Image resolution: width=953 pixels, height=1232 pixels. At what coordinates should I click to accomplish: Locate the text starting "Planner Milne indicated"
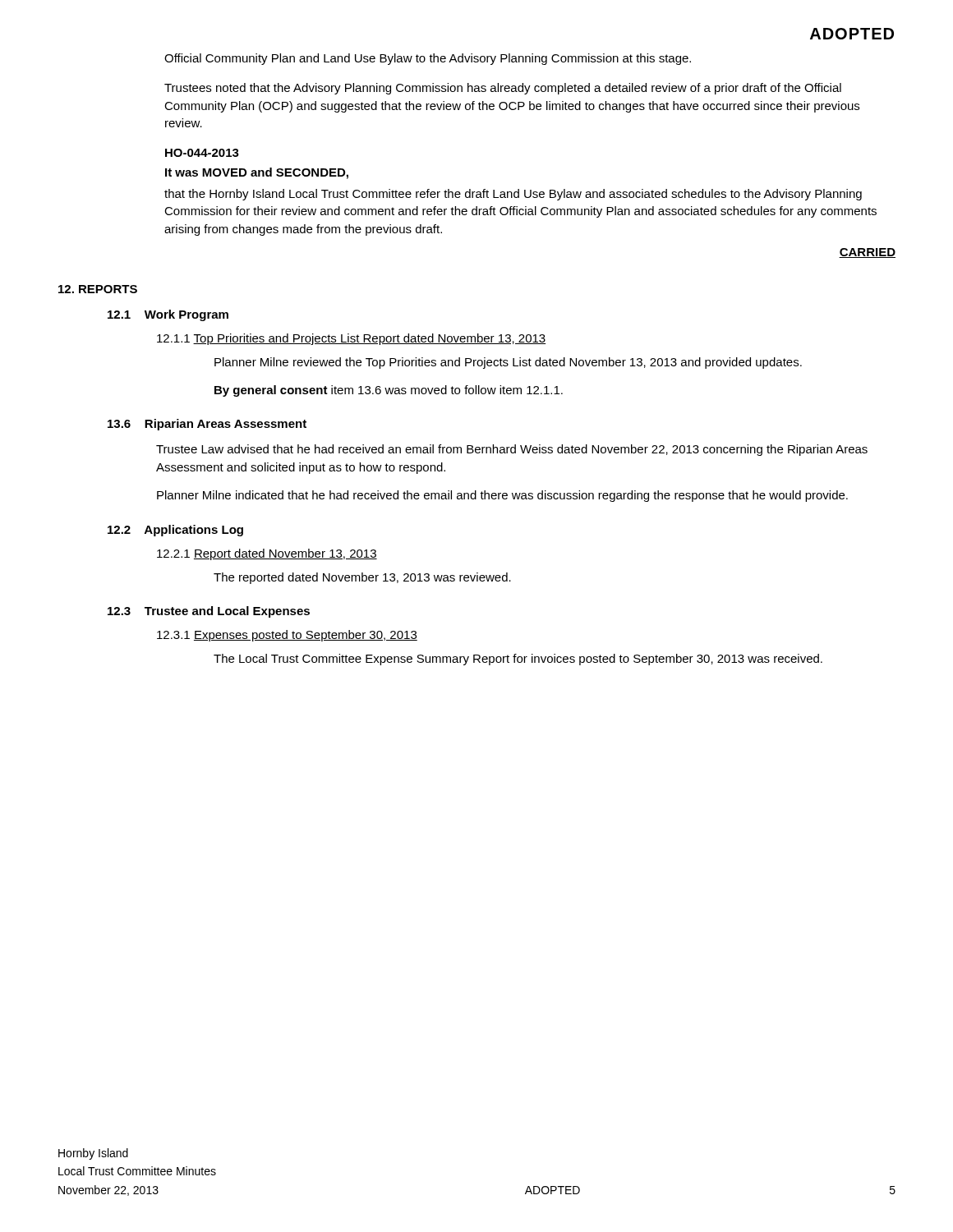pos(526,495)
